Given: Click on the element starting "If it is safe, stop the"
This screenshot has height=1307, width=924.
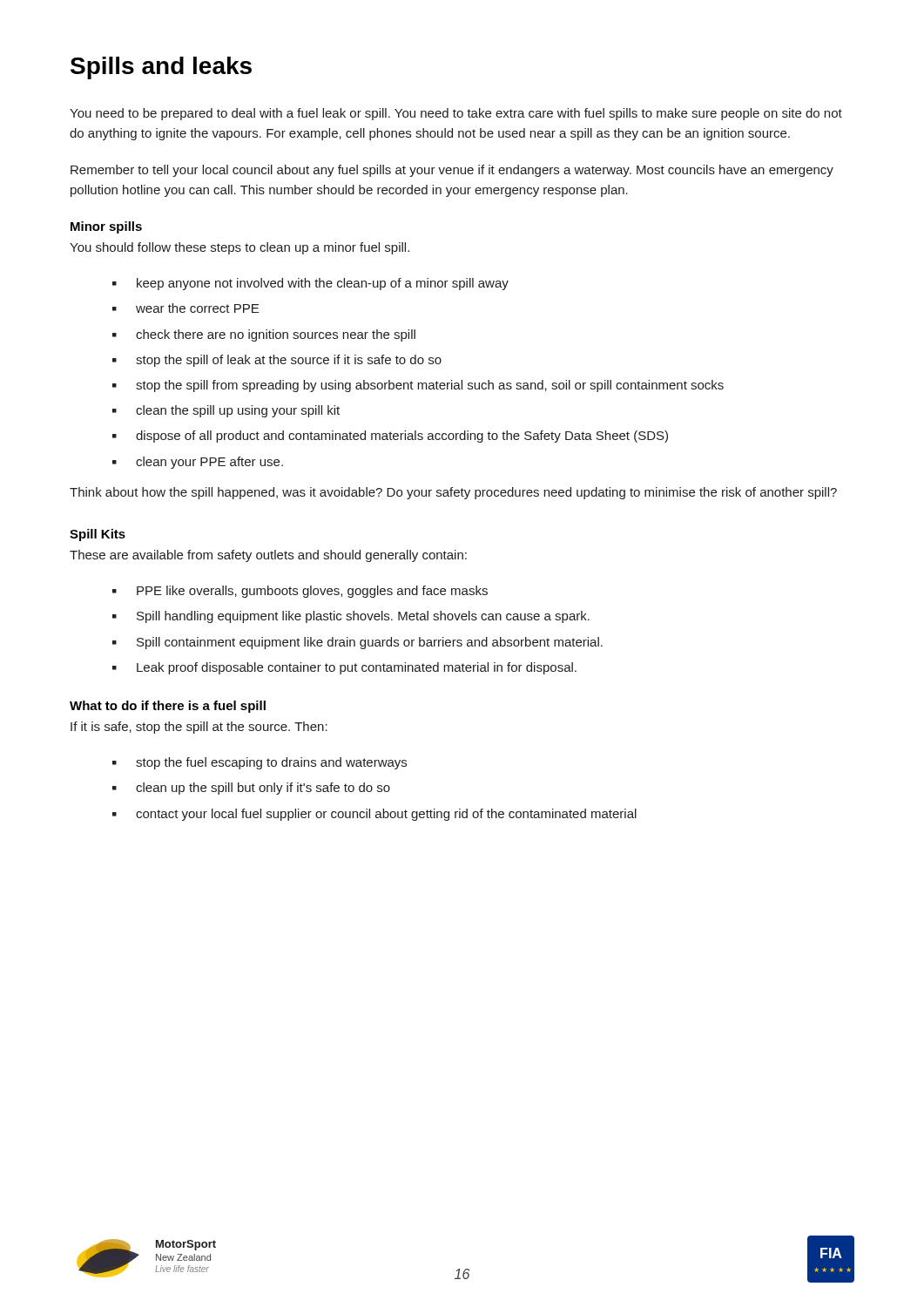Looking at the screenshot, I should tap(199, 726).
